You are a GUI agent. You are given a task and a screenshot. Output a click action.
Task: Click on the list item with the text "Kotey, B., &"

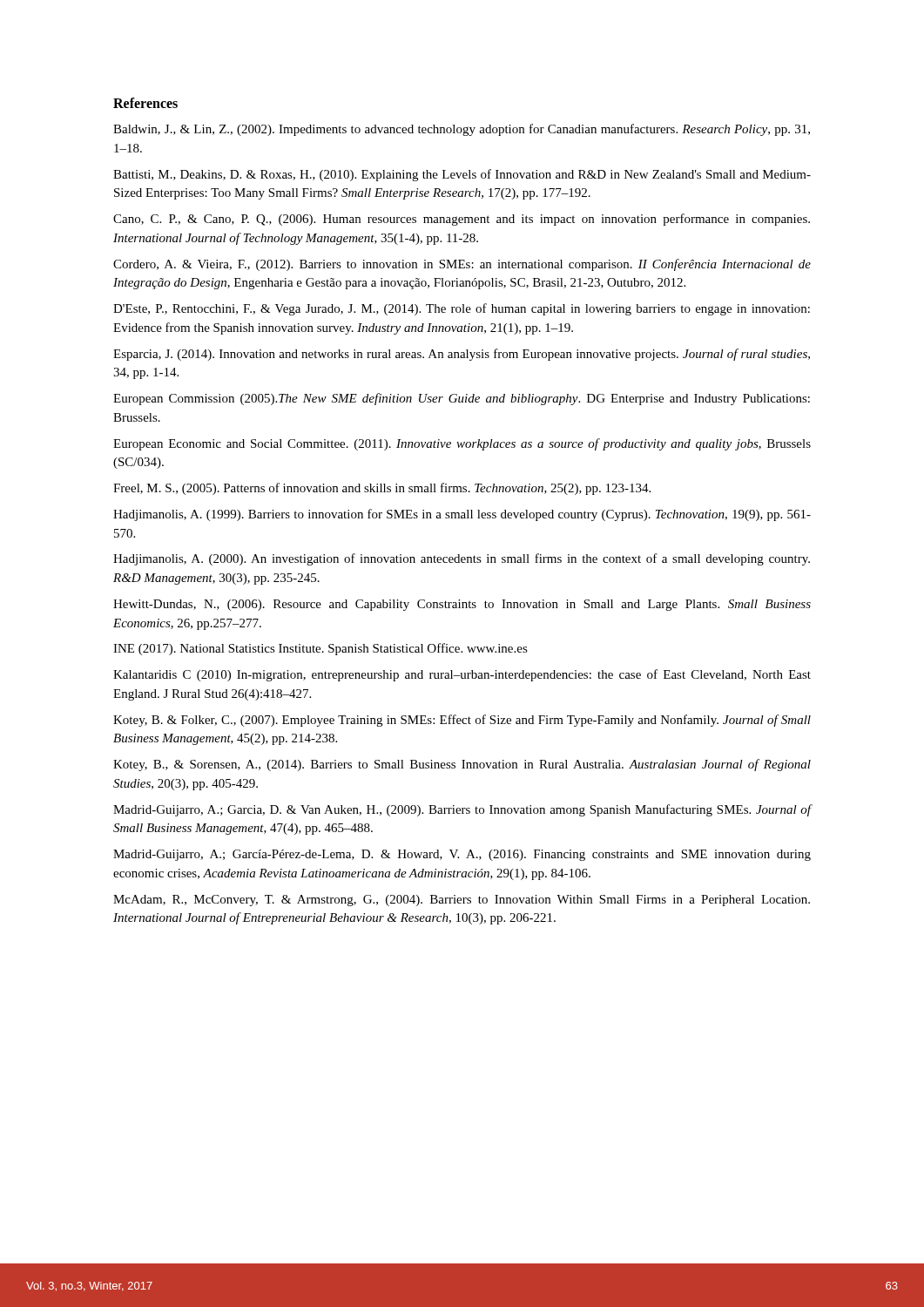pyautogui.click(x=462, y=774)
